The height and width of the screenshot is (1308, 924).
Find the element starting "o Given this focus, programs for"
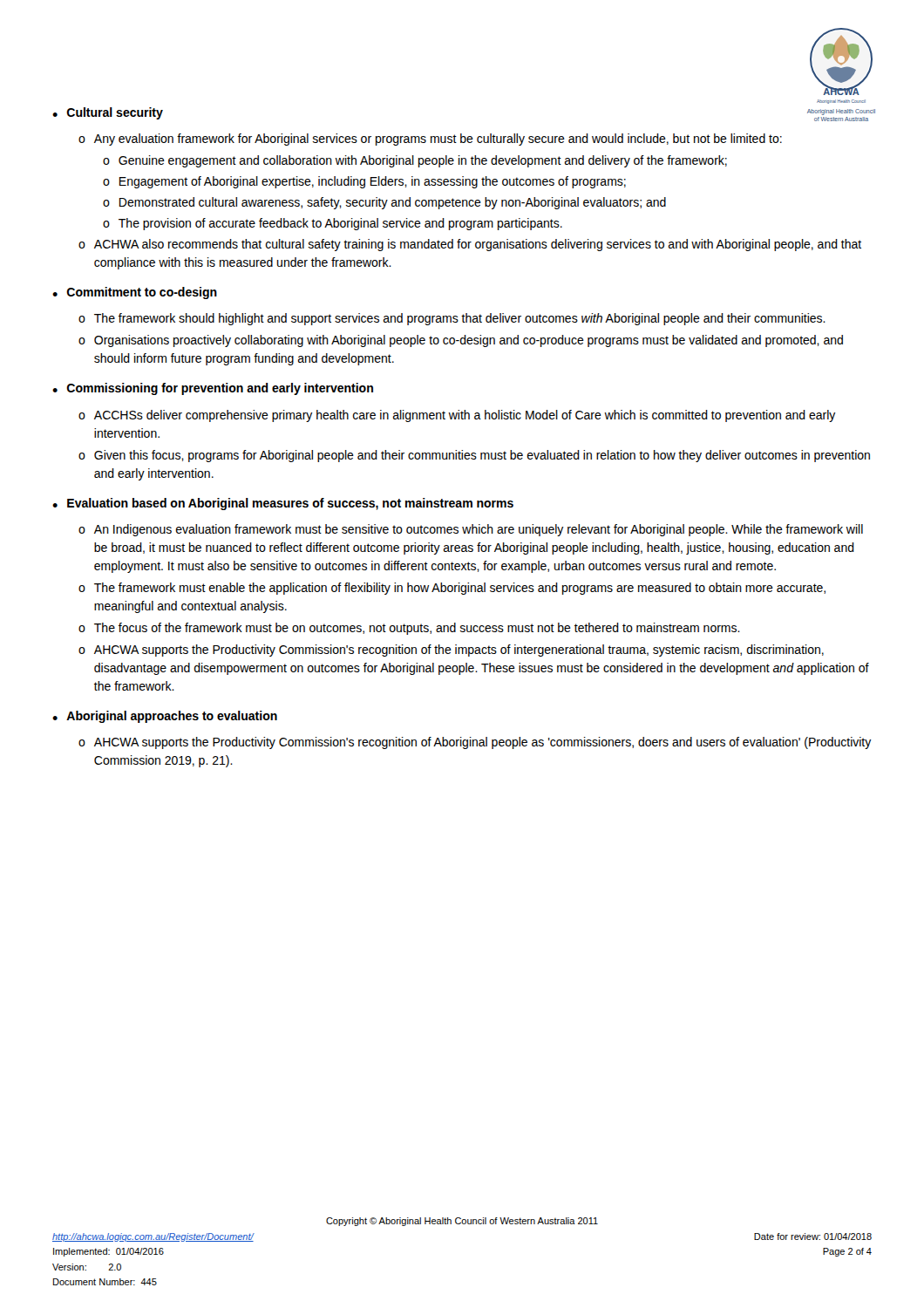(x=475, y=464)
